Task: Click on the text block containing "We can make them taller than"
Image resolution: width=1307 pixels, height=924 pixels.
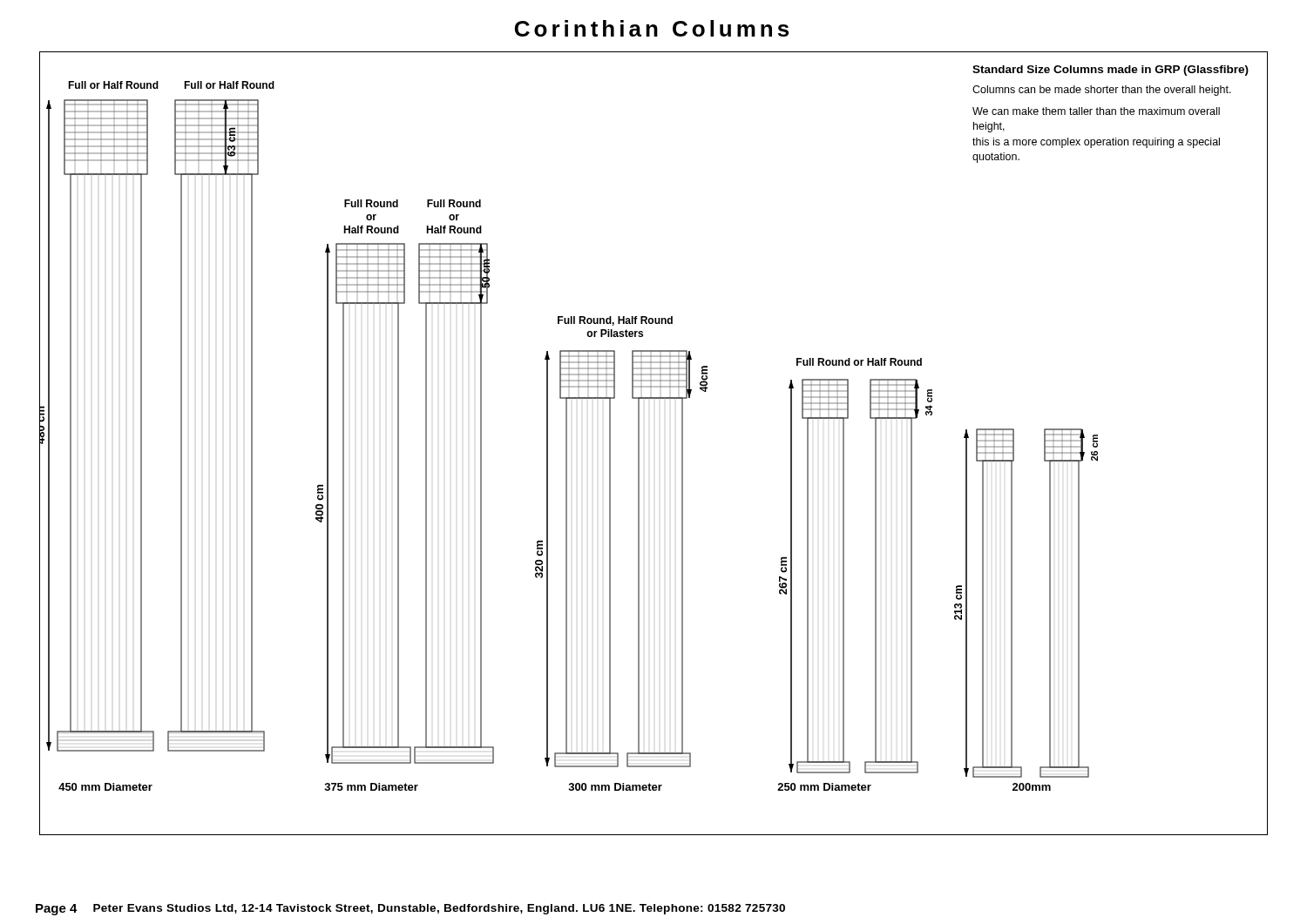Action: [1112, 135]
